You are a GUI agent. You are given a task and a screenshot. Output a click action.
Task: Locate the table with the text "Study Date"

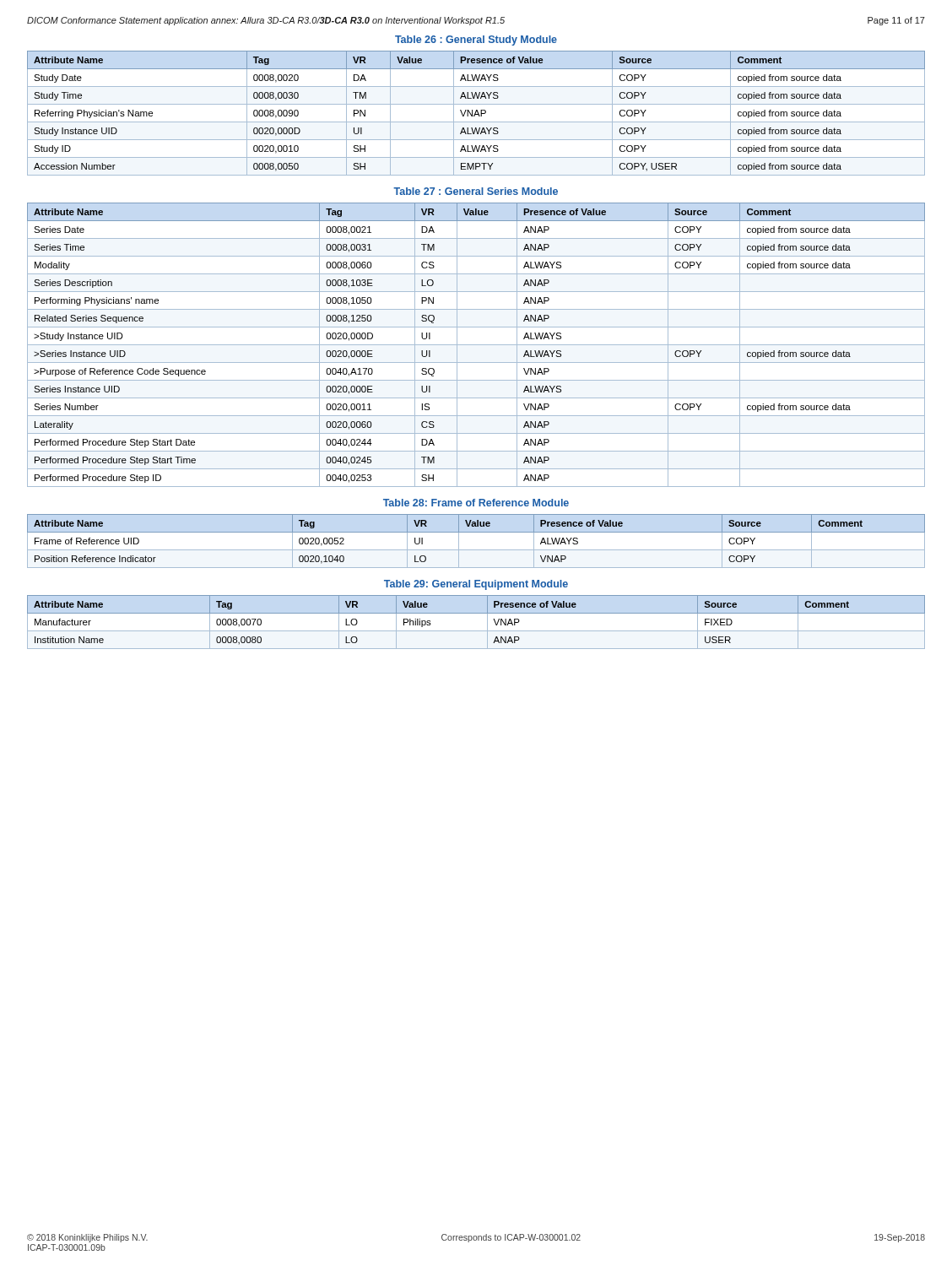point(476,113)
